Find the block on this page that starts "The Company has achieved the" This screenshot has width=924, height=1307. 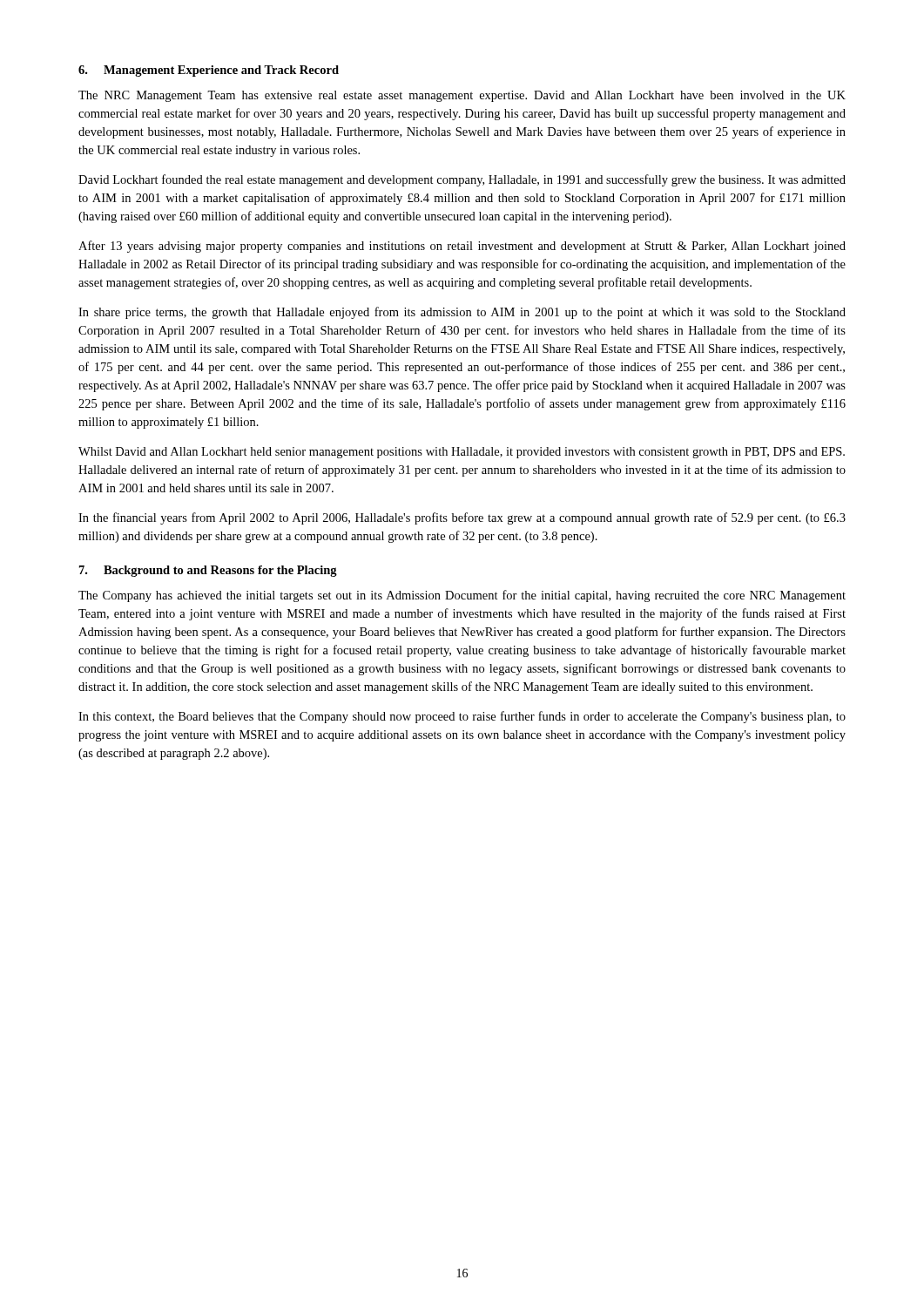462,642
